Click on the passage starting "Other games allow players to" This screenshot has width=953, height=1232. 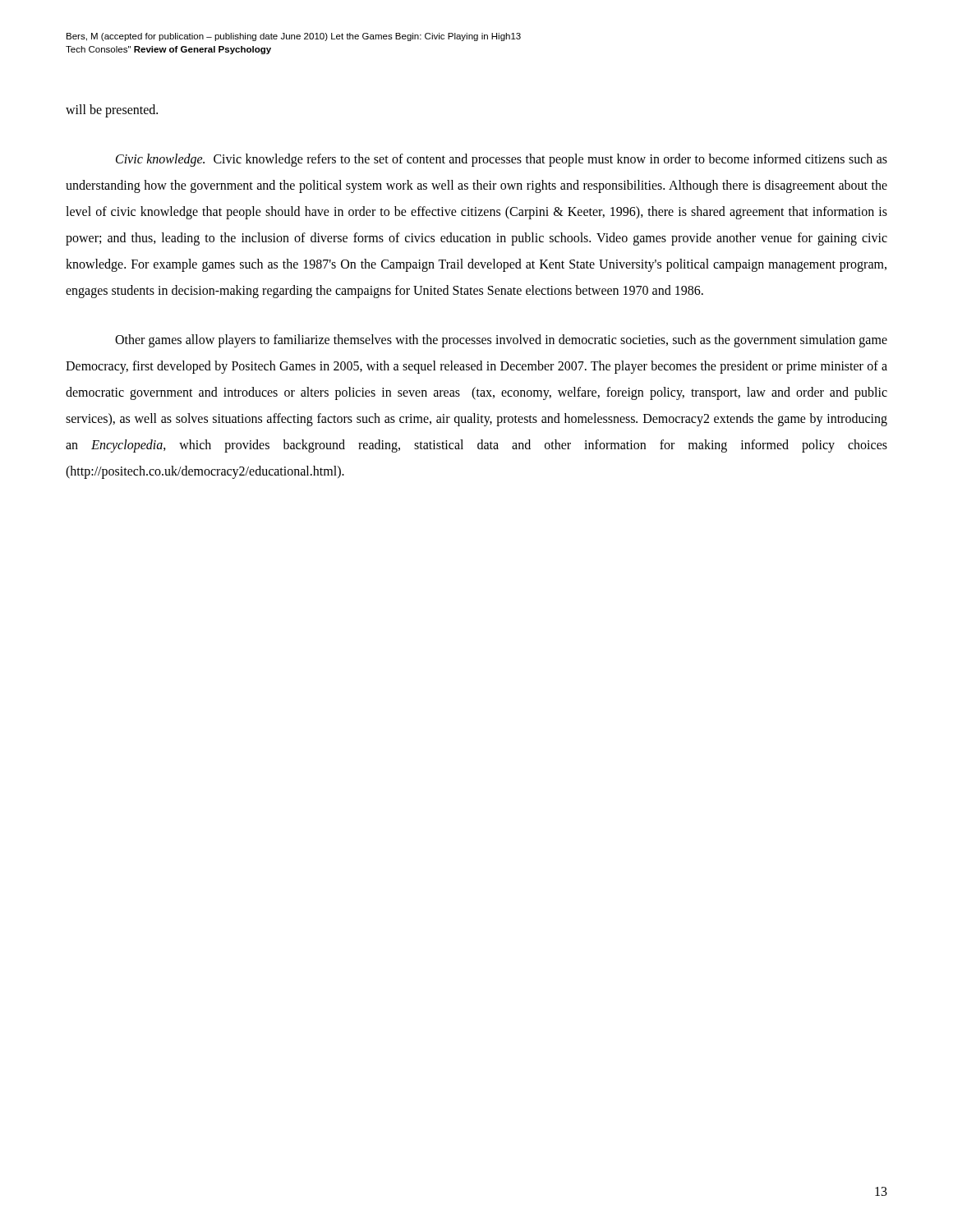[x=476, y=406]
